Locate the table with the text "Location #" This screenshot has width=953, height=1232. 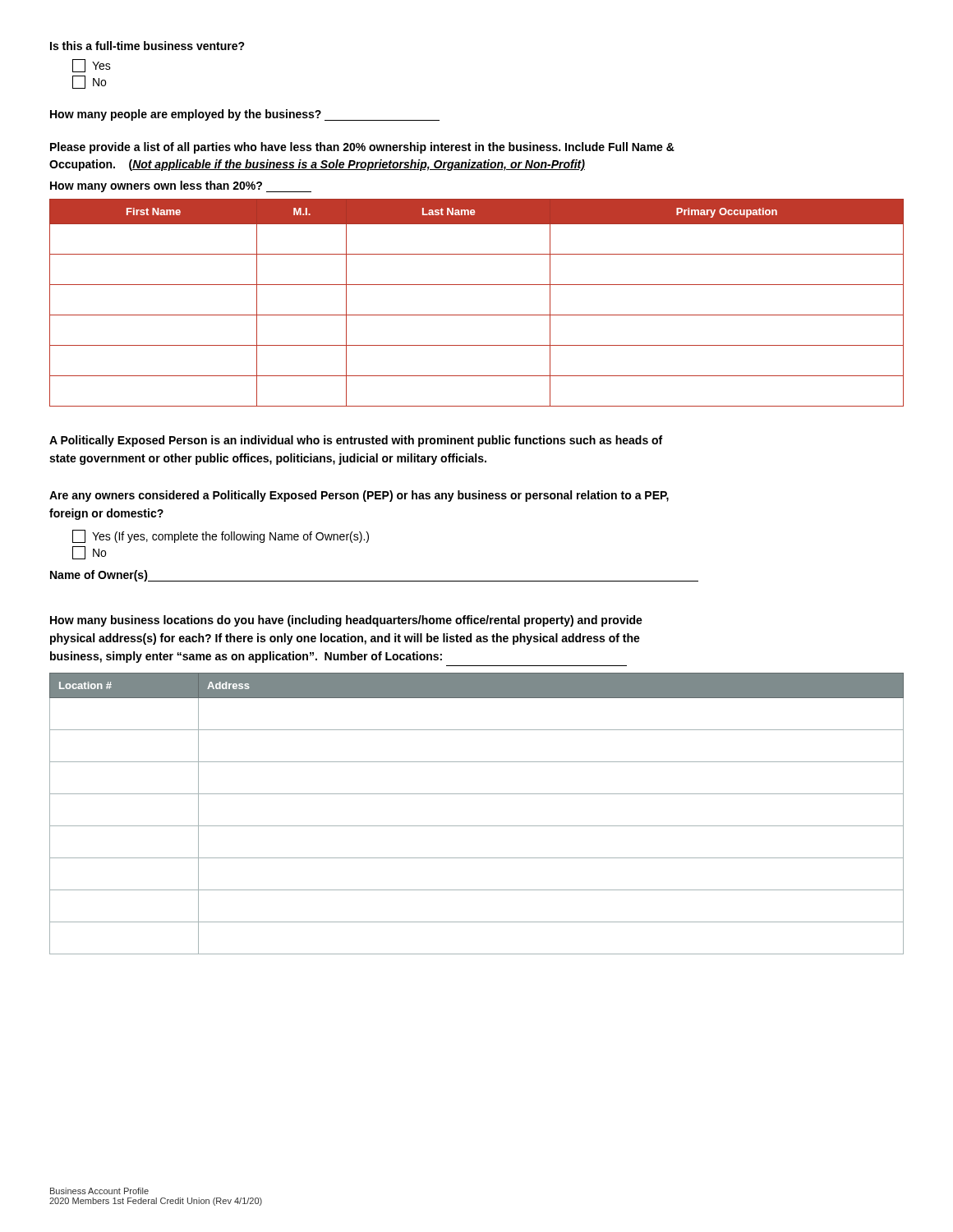(x=476, y=813)
